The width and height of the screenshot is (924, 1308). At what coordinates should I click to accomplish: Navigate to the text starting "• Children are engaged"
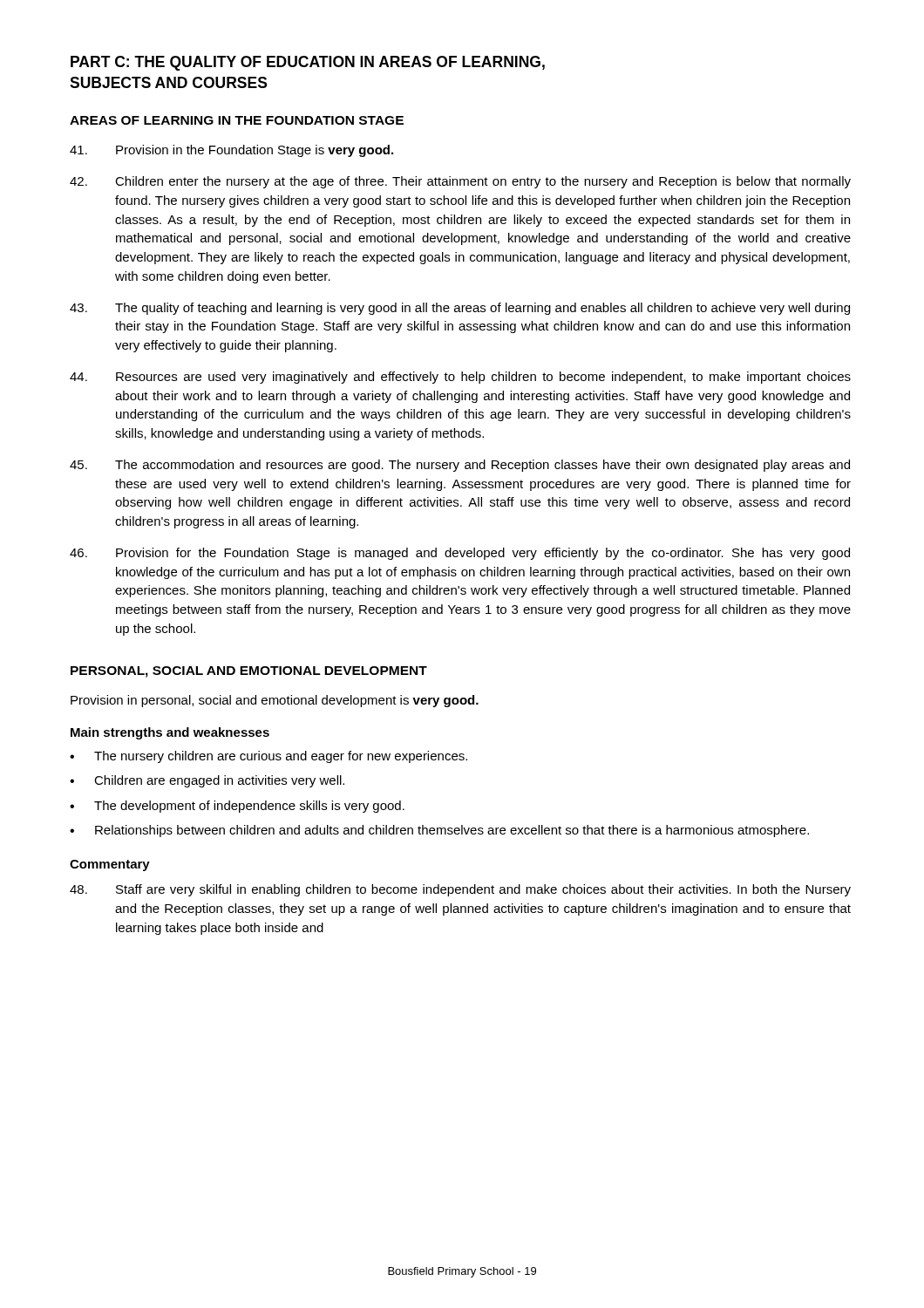coord(207,781)
